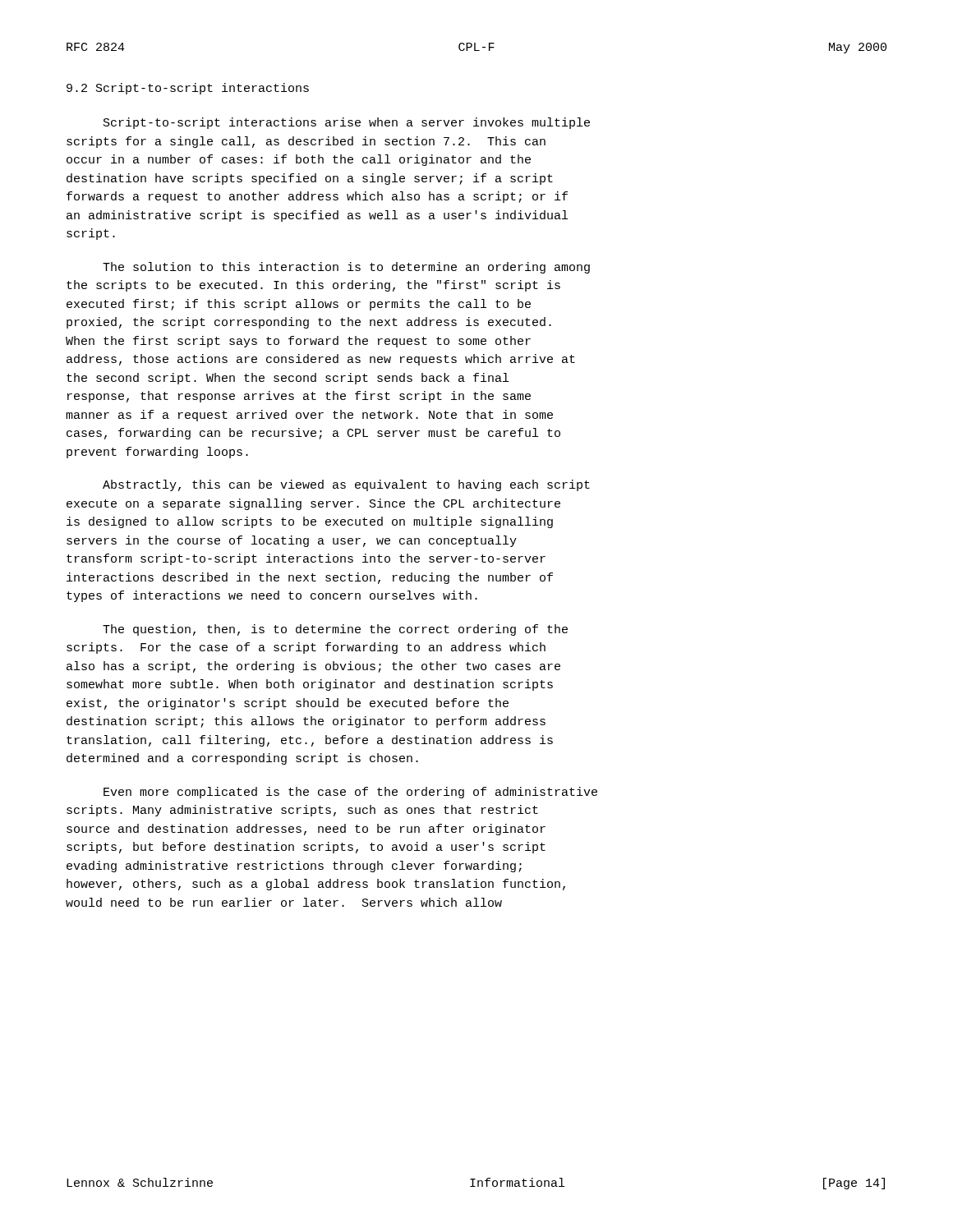Click on the block starting "The question, then,"
Image resolution: width=953 pixels, height=1232 pixels.
tap(317, 695)
